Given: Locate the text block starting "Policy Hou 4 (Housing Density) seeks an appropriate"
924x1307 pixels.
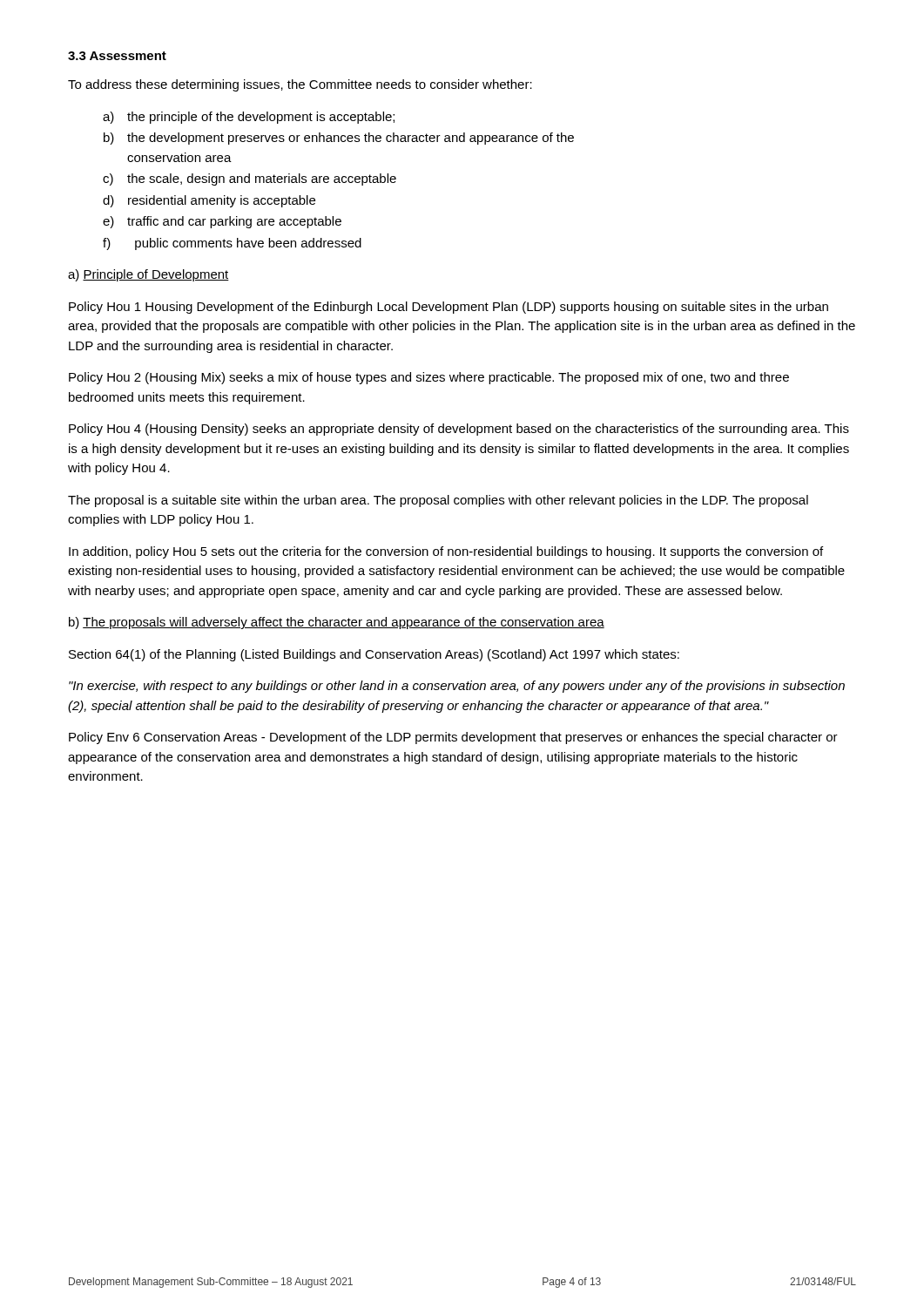Looking at the screenshot, I should tap(459, 448).
